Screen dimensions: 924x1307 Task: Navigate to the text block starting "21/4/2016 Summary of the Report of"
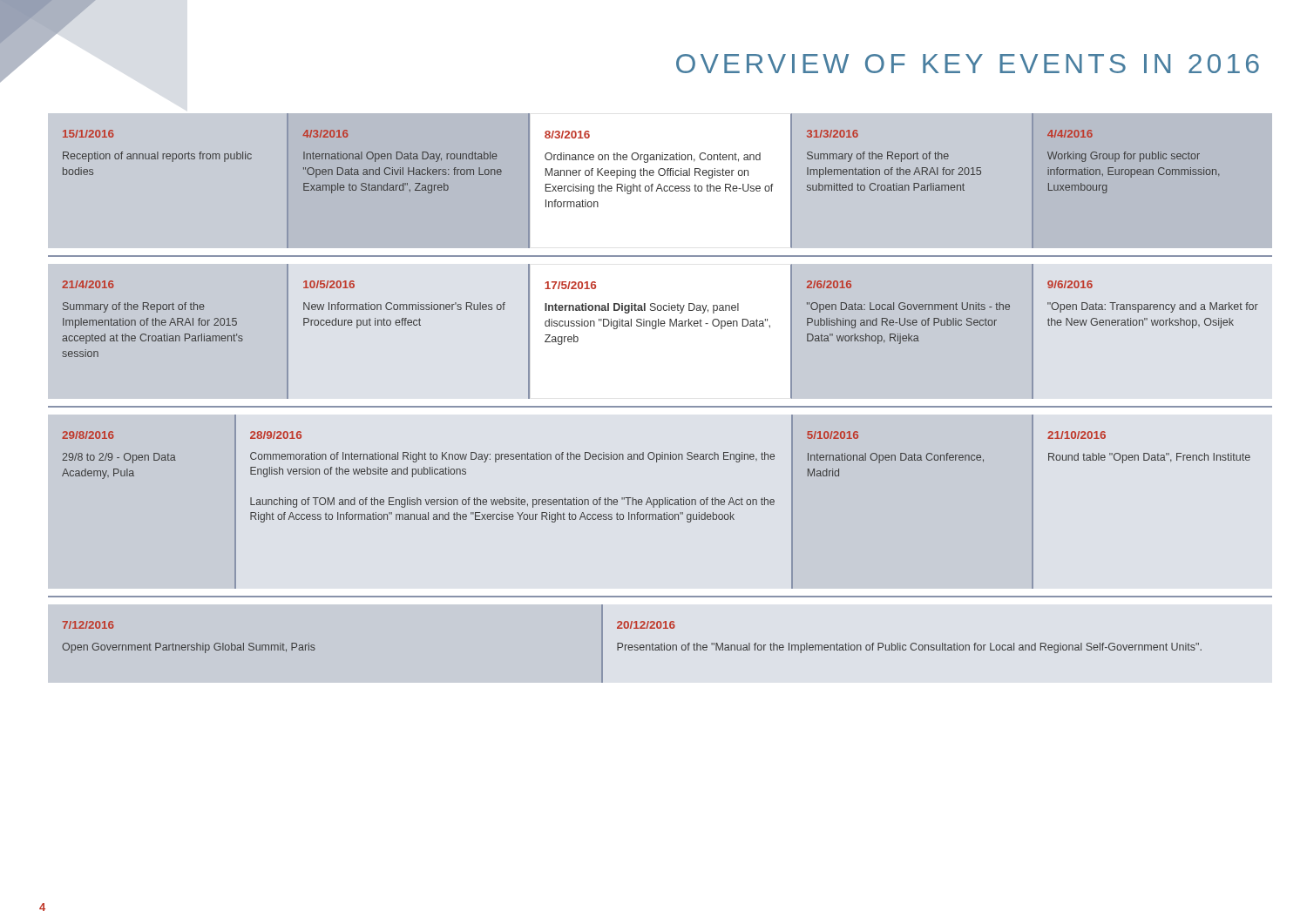(167, 318)
